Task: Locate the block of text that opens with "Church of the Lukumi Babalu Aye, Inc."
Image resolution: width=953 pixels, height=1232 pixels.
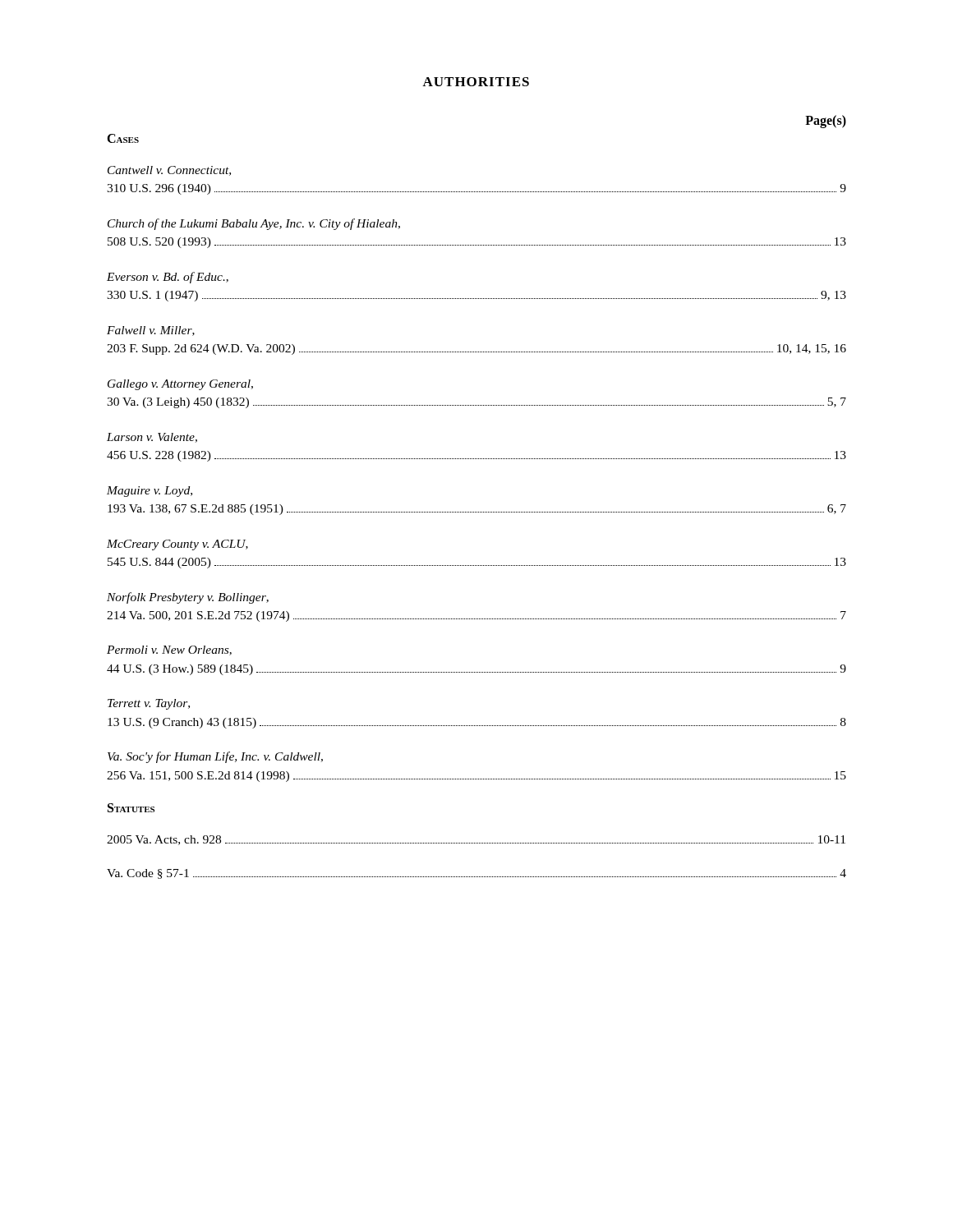Action: [476, 233]
